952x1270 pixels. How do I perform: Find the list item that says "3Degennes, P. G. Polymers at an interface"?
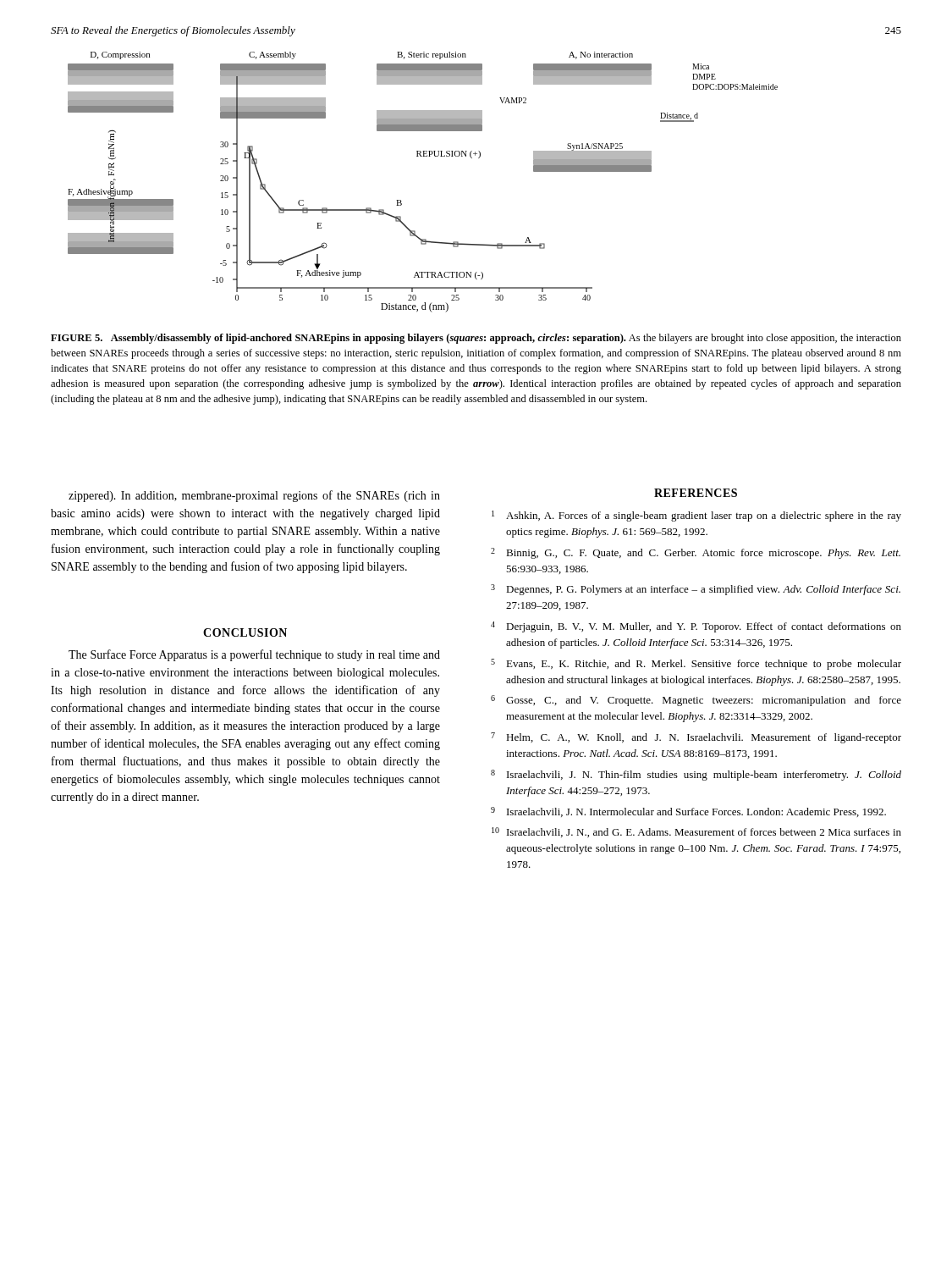(x=696, y=597)
